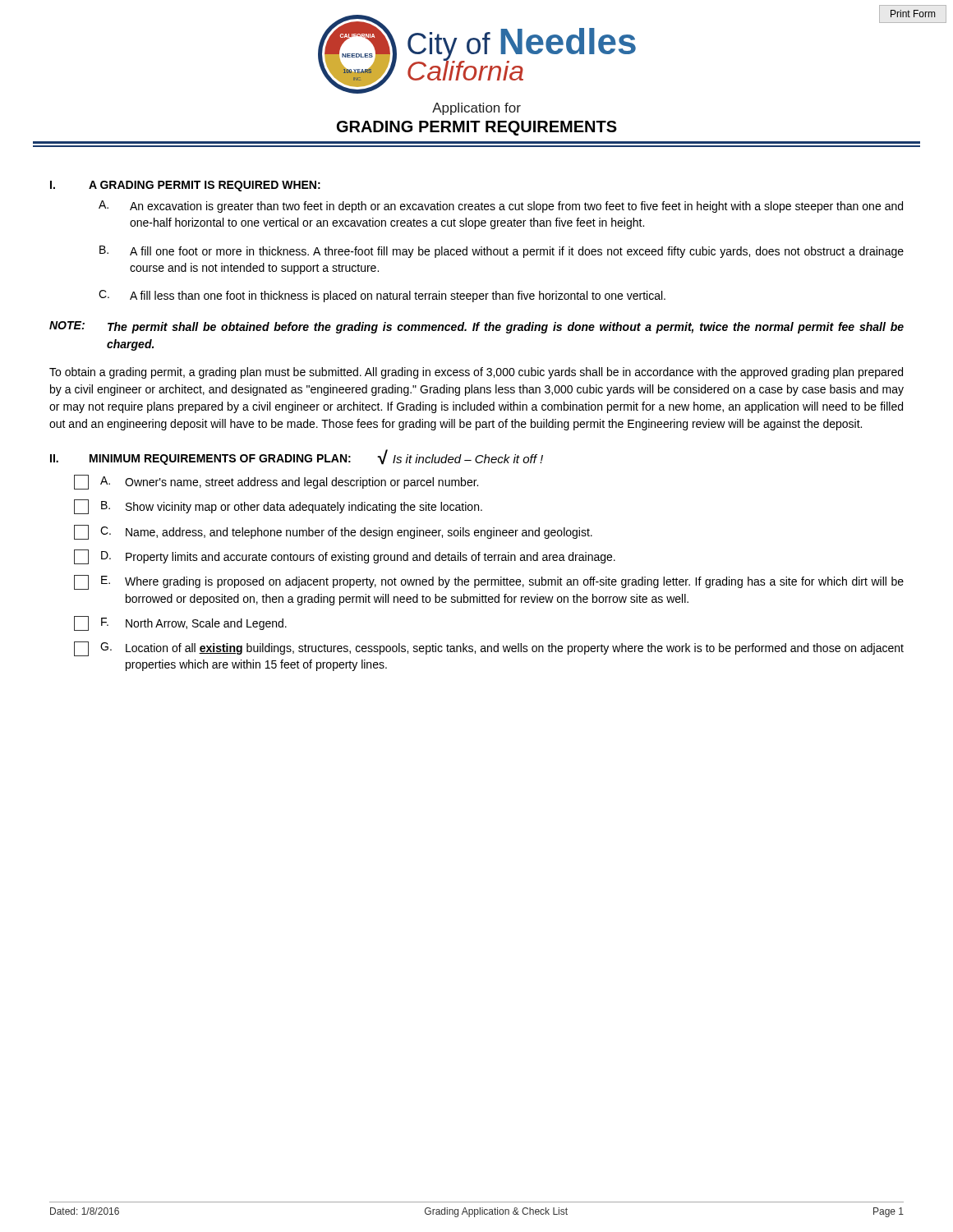The height and width of the screenshot is (1232, 953).
Task: Find the block on this page that starts "F. North Arrow, Scale"
Action: click(x=181, y=623)
